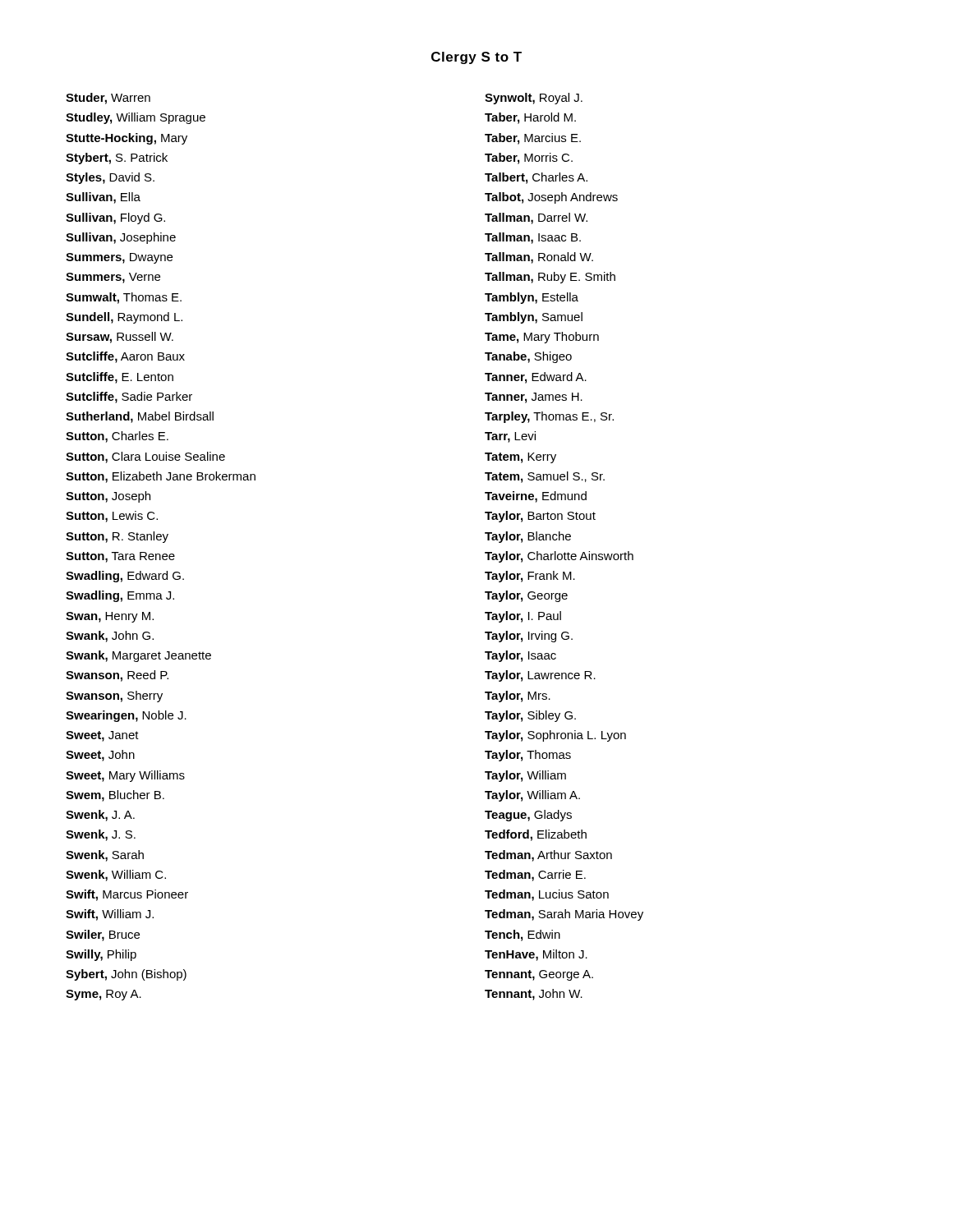Where does it say "Sullivan, Josephine"?
Viewport: 953px width, 1232px height.
coord(121,237)
